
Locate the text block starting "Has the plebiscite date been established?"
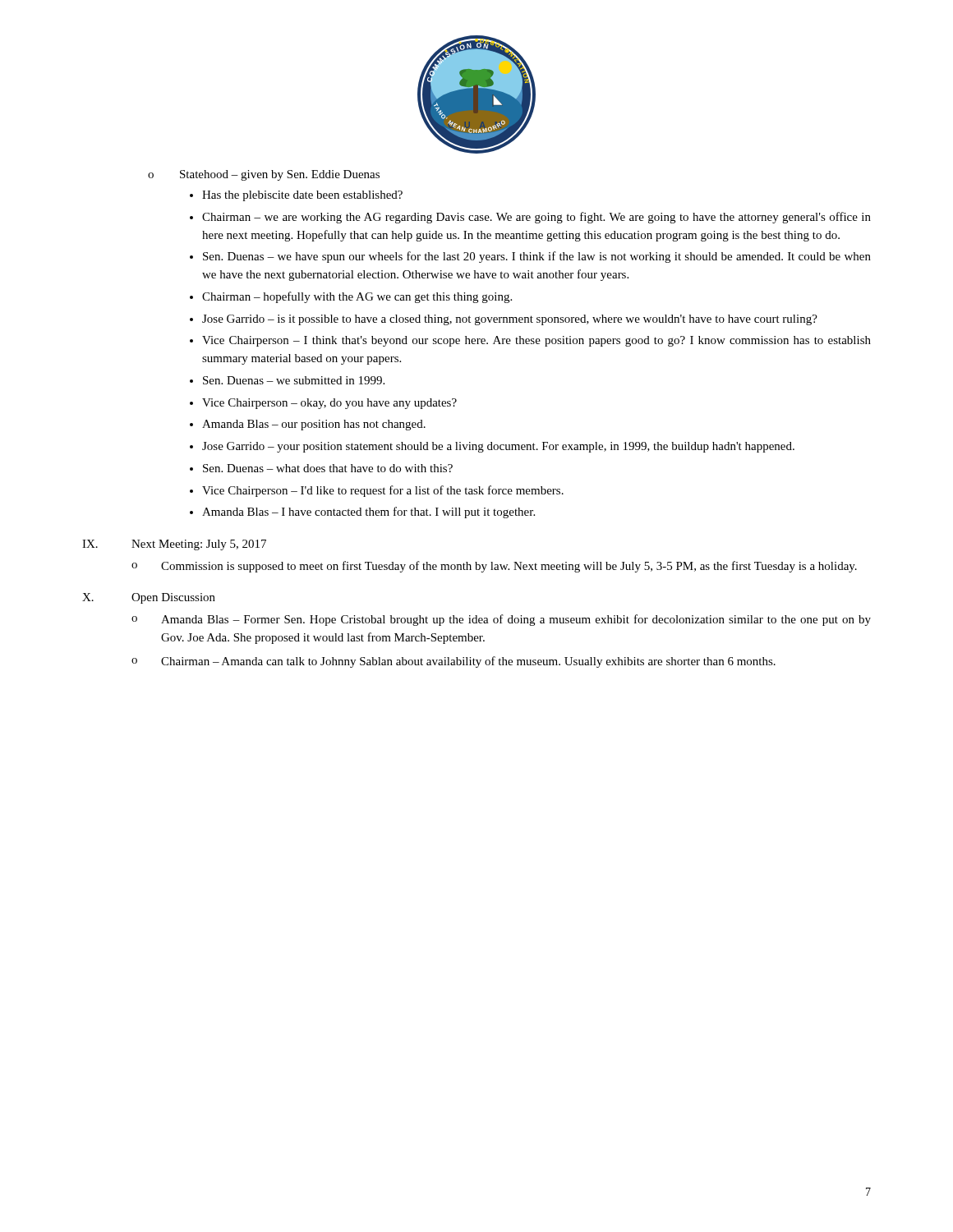click(x=303, y=195)
